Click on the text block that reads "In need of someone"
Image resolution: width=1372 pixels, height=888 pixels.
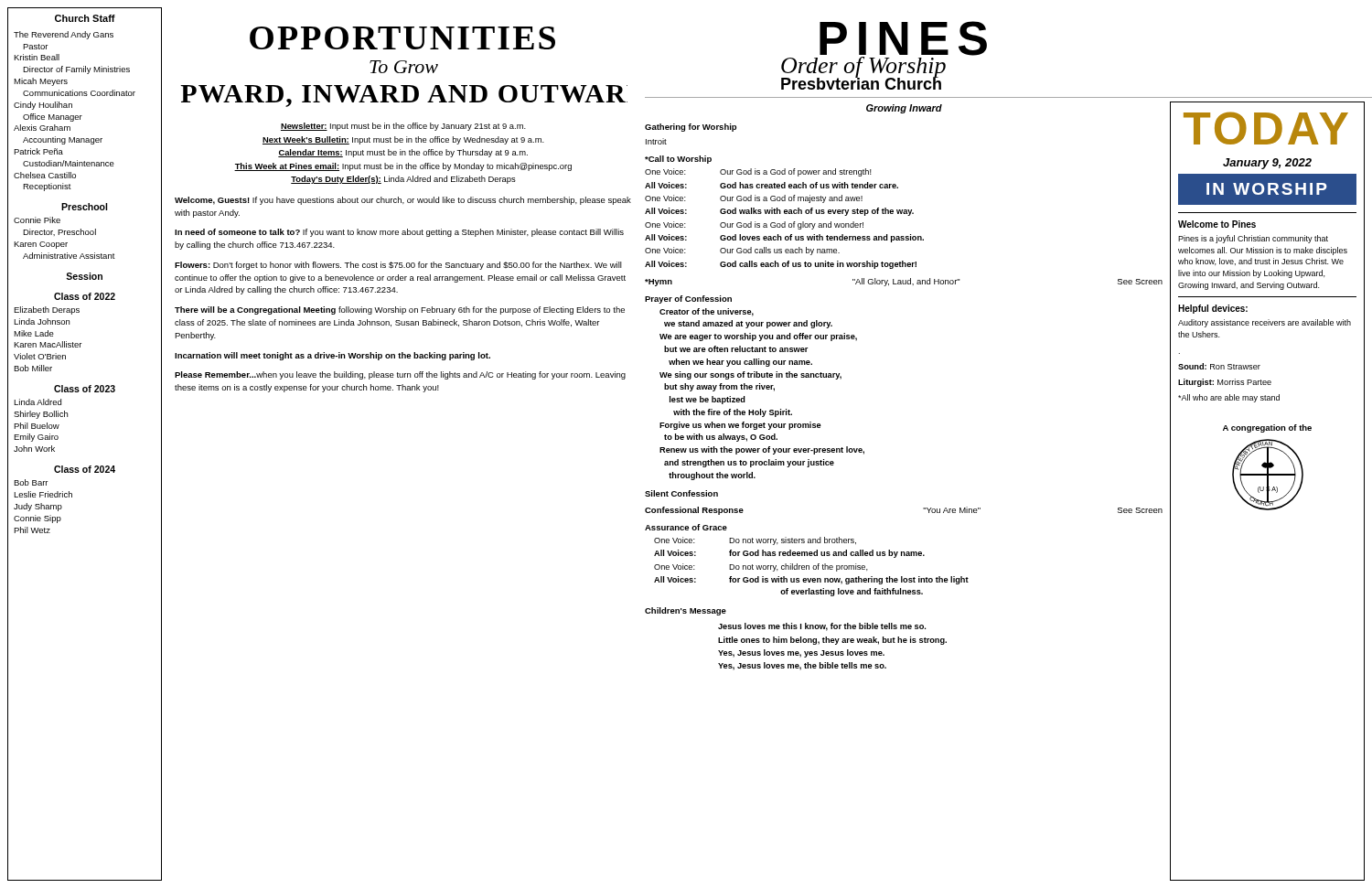399,238
